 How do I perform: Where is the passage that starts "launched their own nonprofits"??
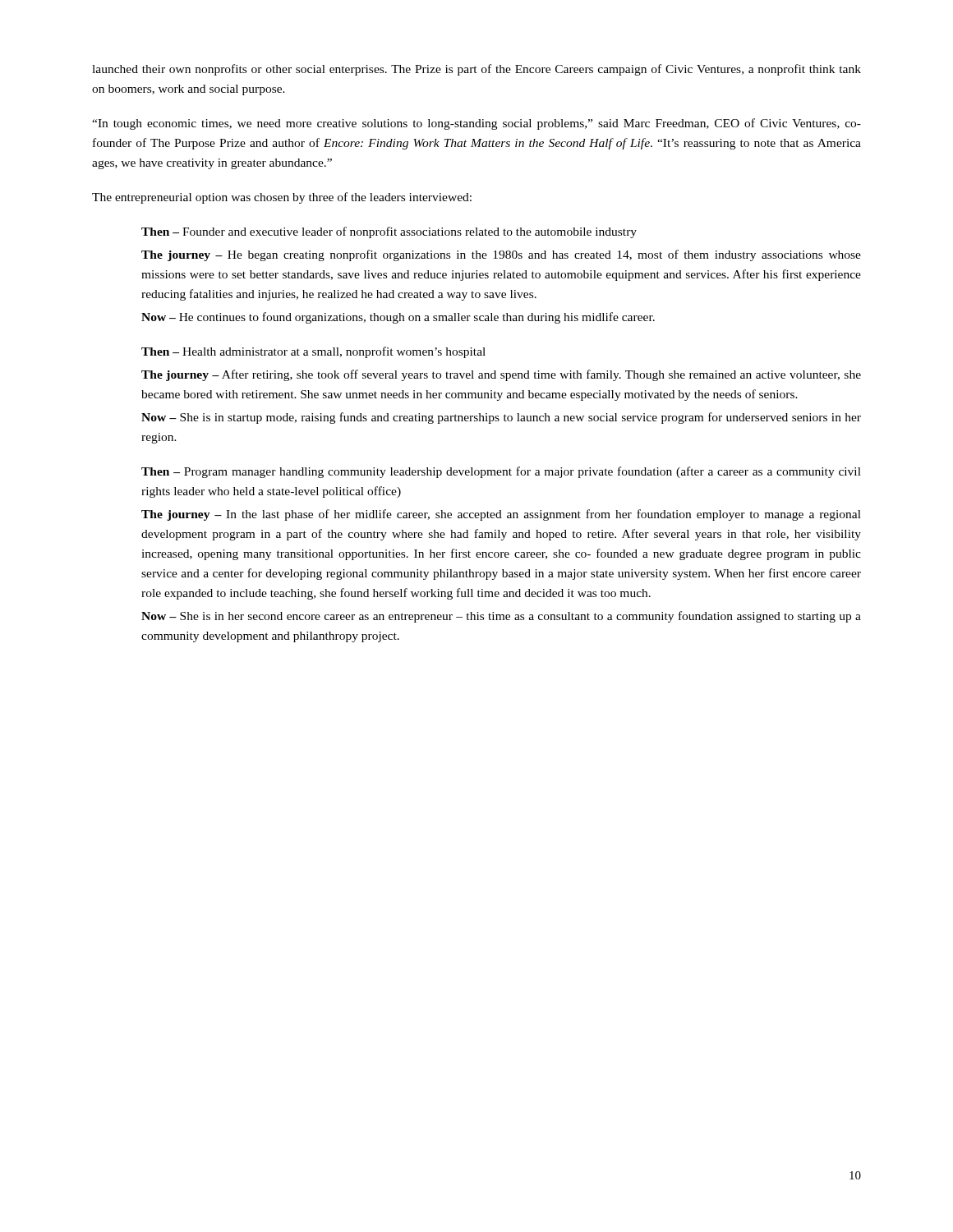[x=476, y=78]
